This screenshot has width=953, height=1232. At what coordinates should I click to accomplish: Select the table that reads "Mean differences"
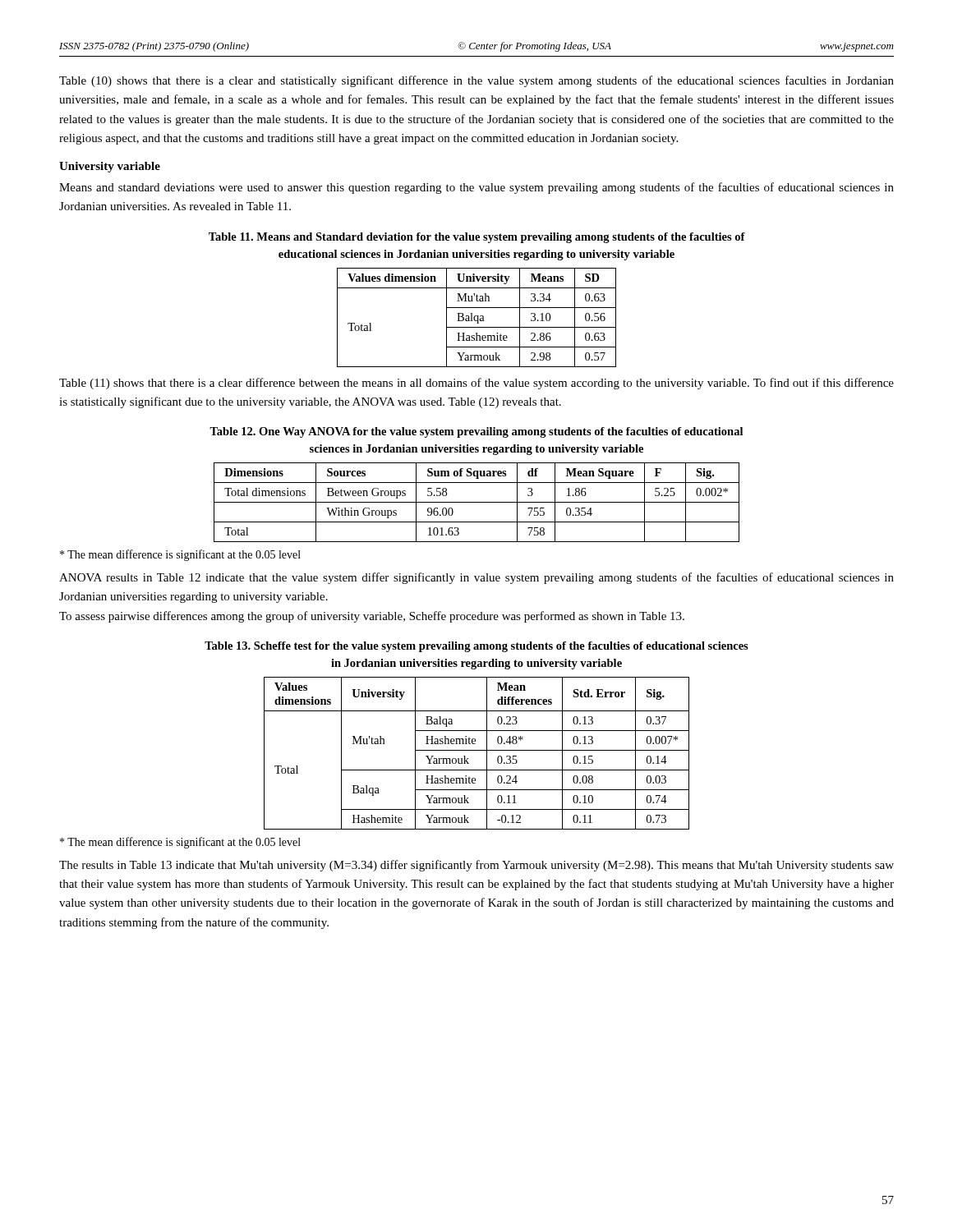pyautogui.click(x=476, y=753)
